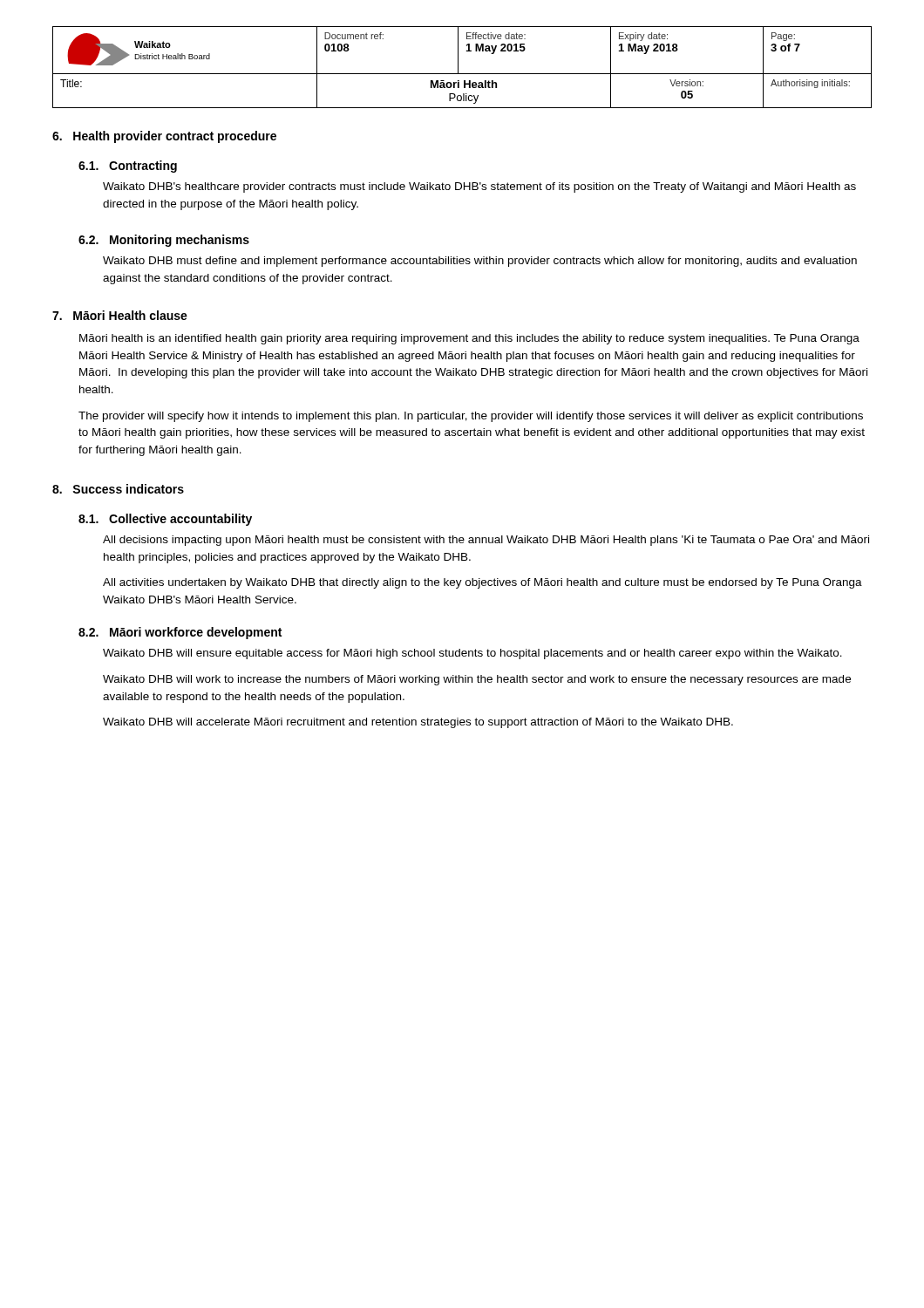Find the section header on this page that starts "8.2. Māori workforce"

tap(180, 633)
